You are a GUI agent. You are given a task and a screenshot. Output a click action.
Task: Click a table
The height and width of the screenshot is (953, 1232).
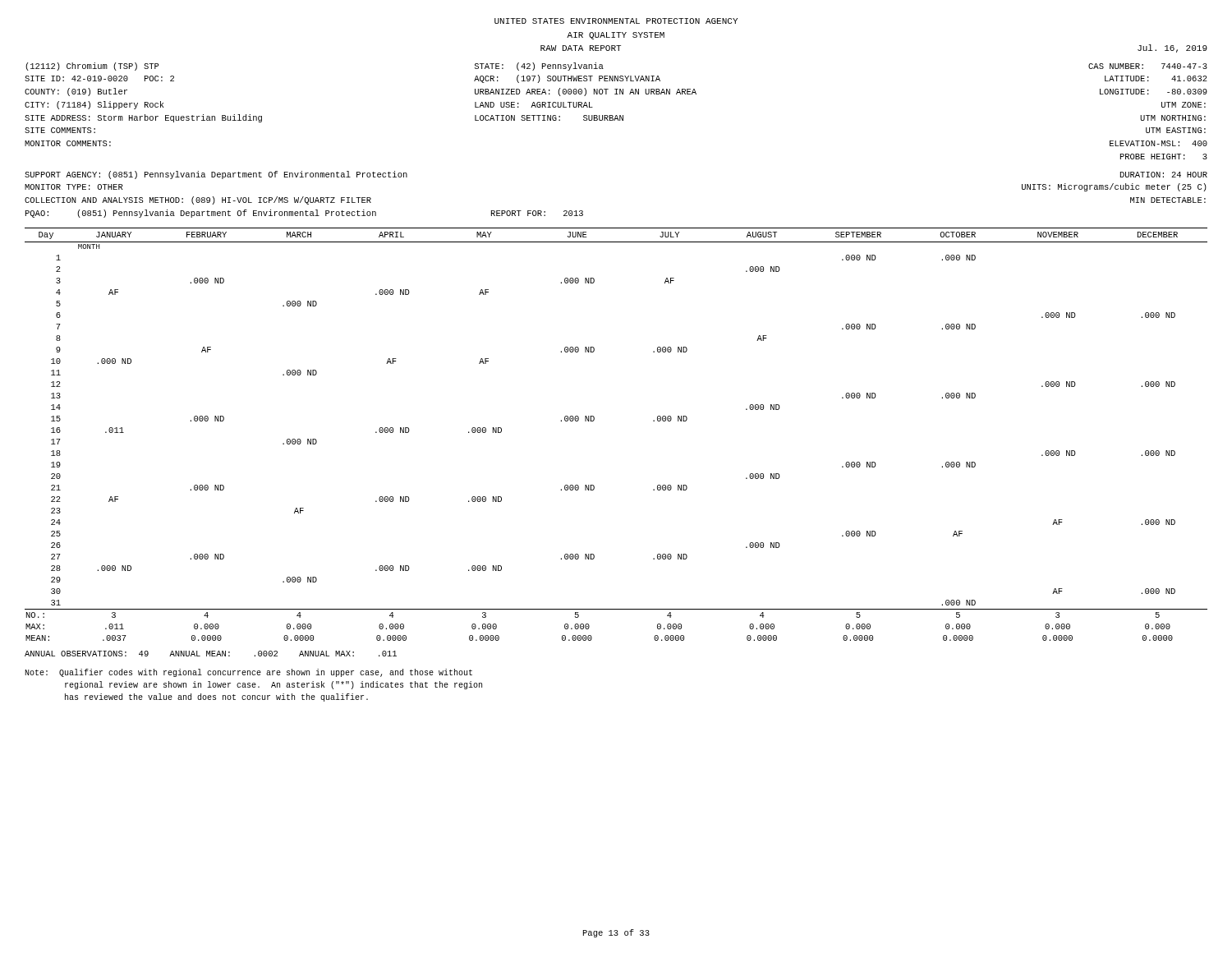616,435
